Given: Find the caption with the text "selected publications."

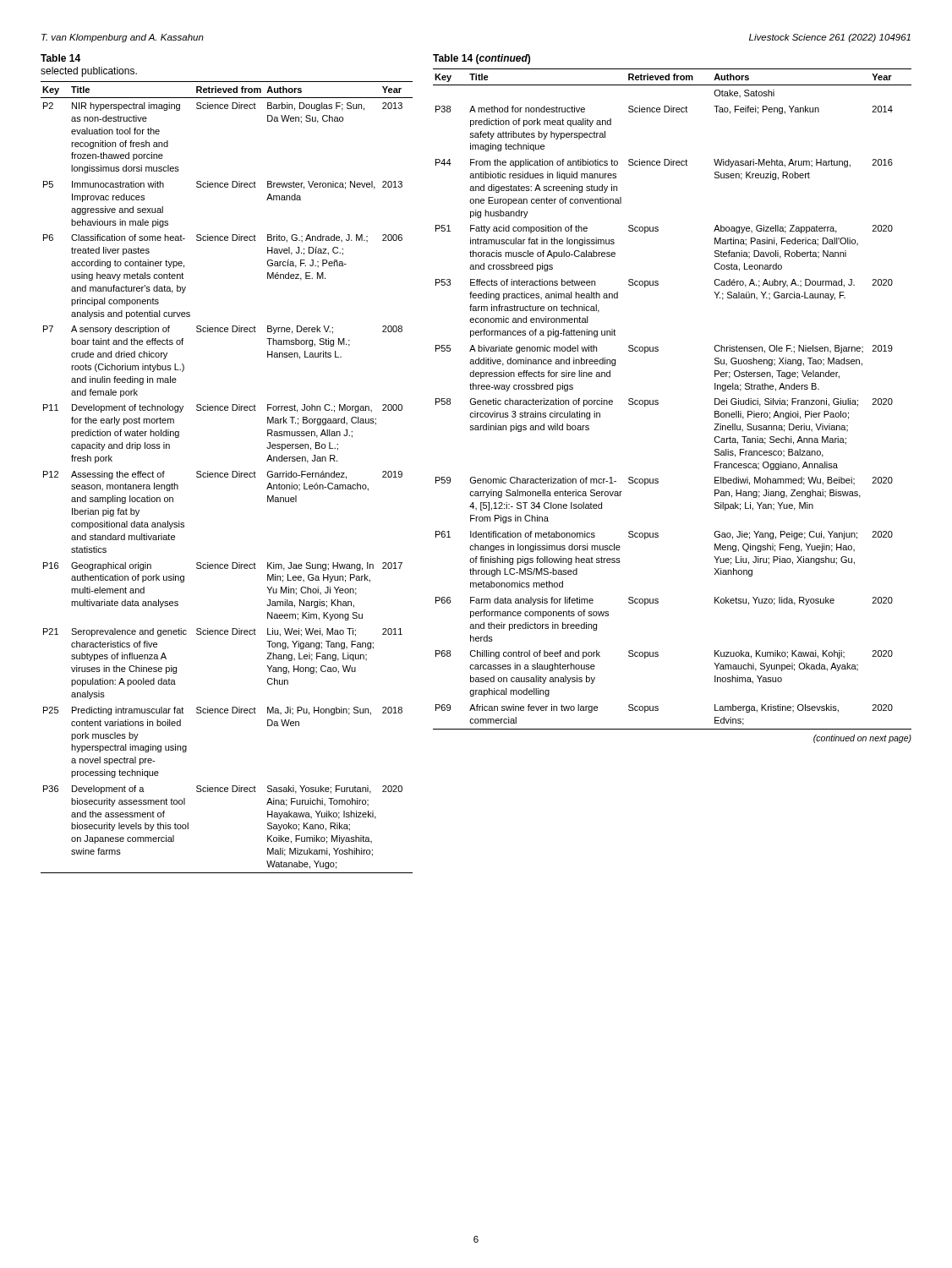Looking at the screenshot, I should point(89,71).
